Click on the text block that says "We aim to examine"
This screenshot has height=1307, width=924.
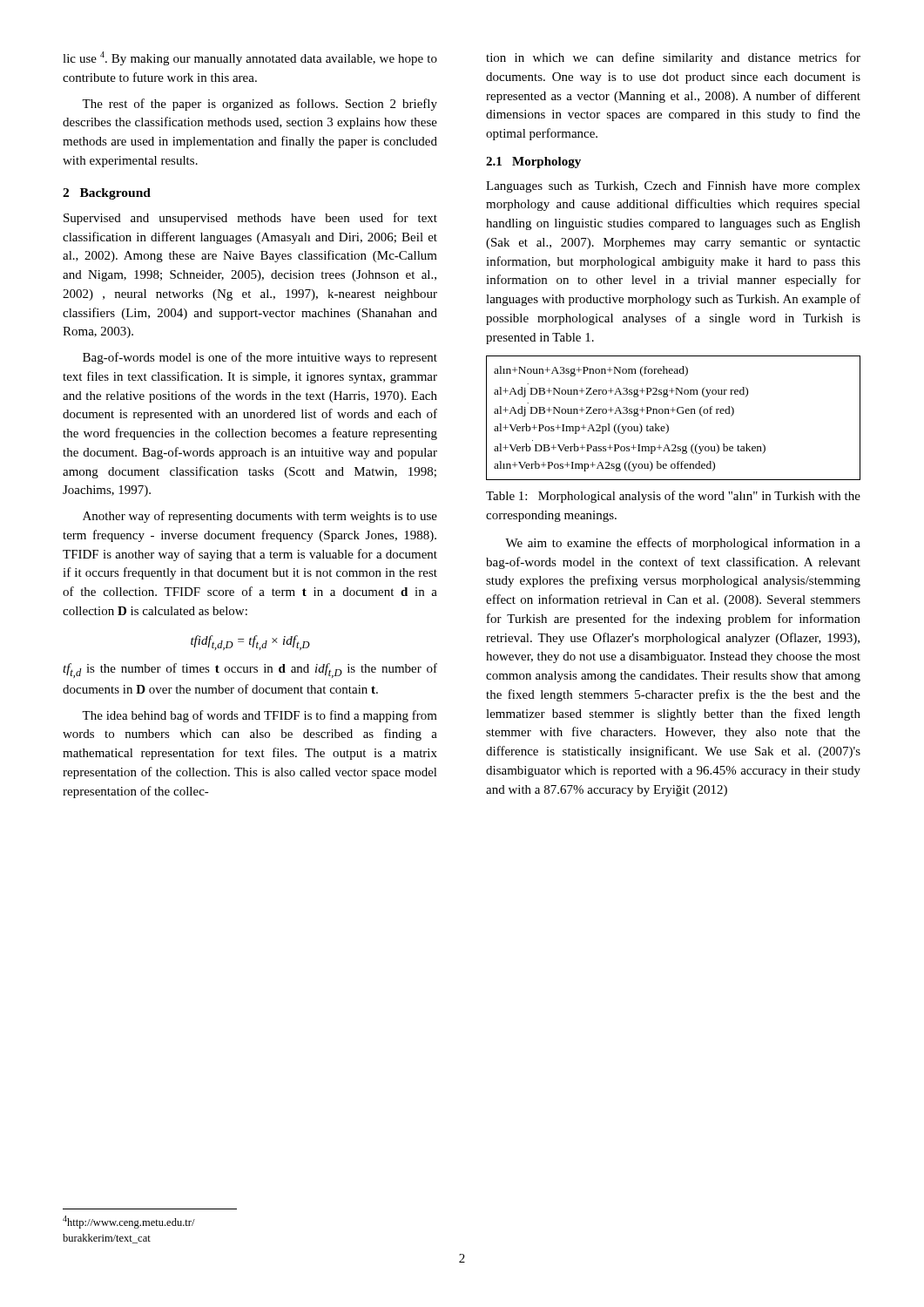pyautogui.click(x=673, y=667)
